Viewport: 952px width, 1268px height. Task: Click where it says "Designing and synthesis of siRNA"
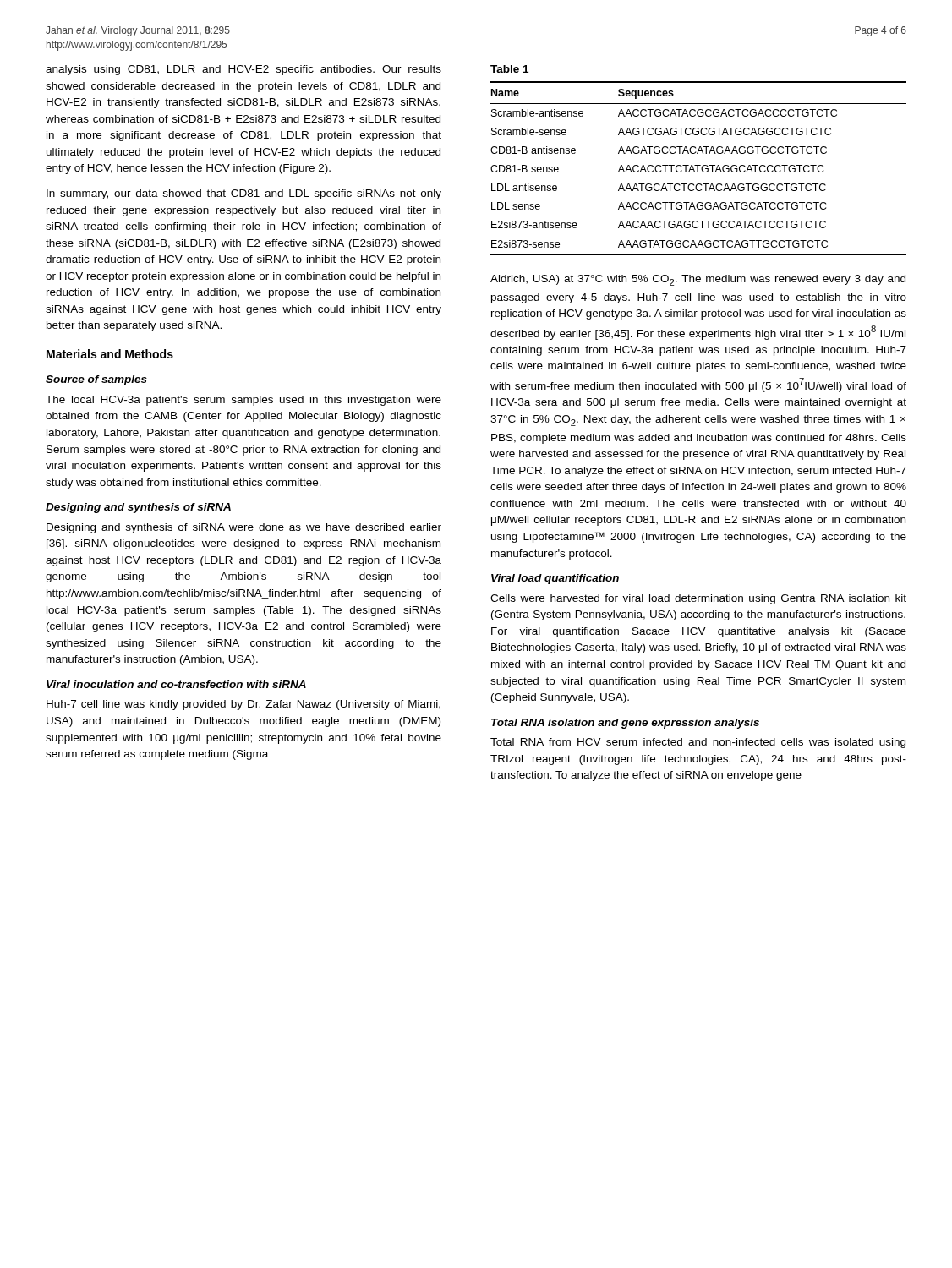(139, 507)
